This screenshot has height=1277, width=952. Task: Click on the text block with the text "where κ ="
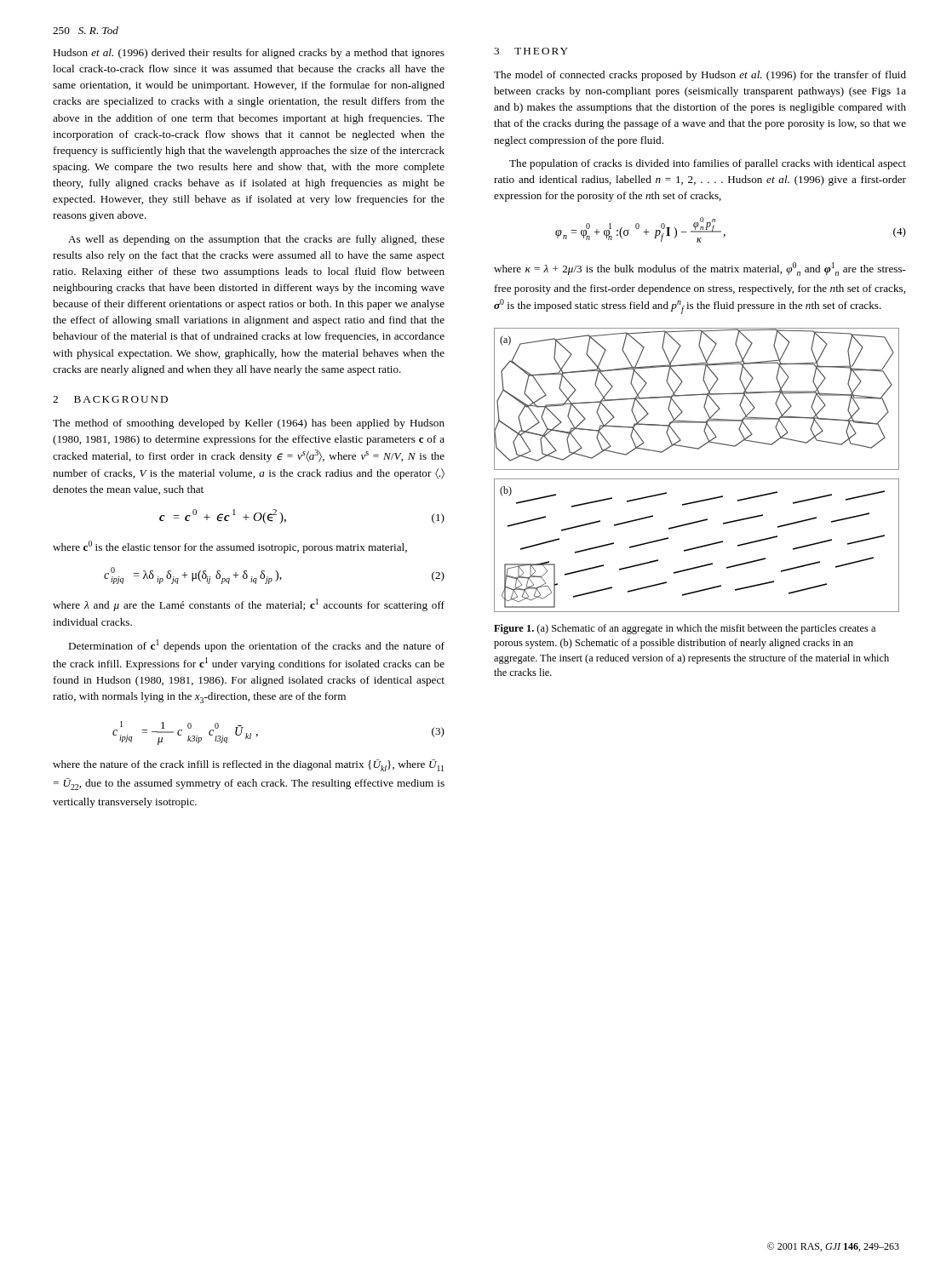click(700, 288)
